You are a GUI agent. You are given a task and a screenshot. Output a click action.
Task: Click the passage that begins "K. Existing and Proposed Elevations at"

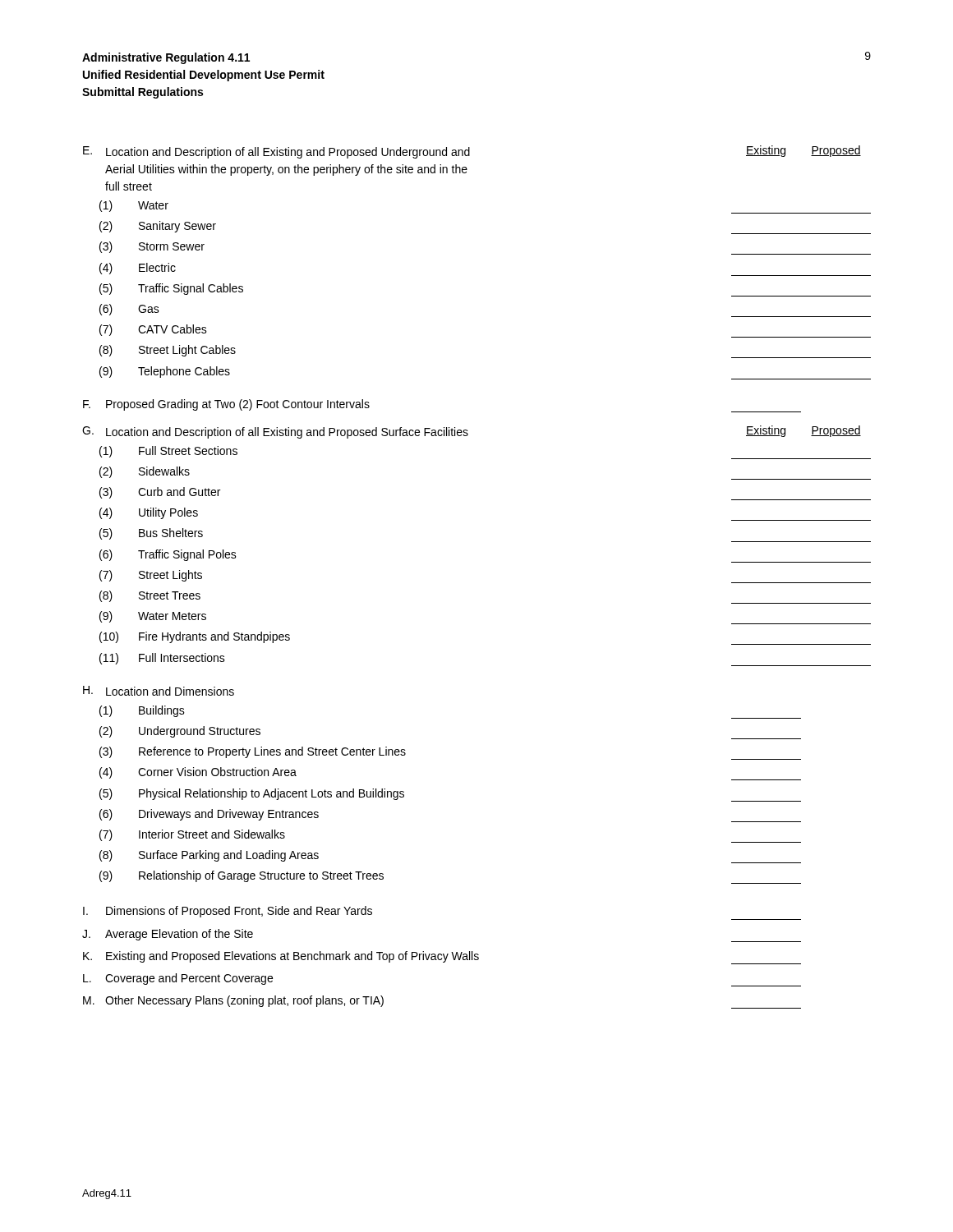(476, 956)
